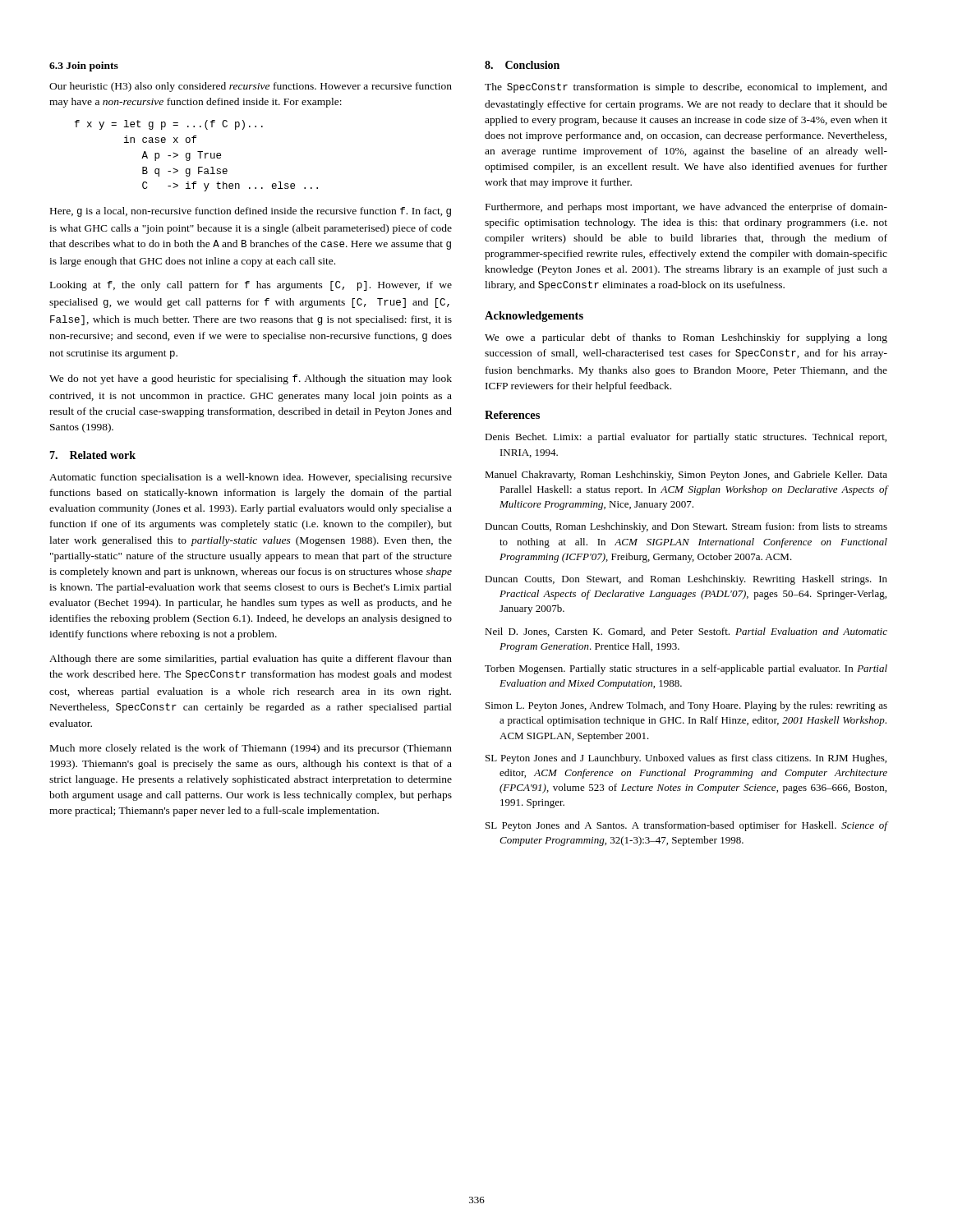Find the block on this page that starts "We do not yet have a good heuristic"
Viewport: 953px width, 1232px height.
tap(251, 402)
